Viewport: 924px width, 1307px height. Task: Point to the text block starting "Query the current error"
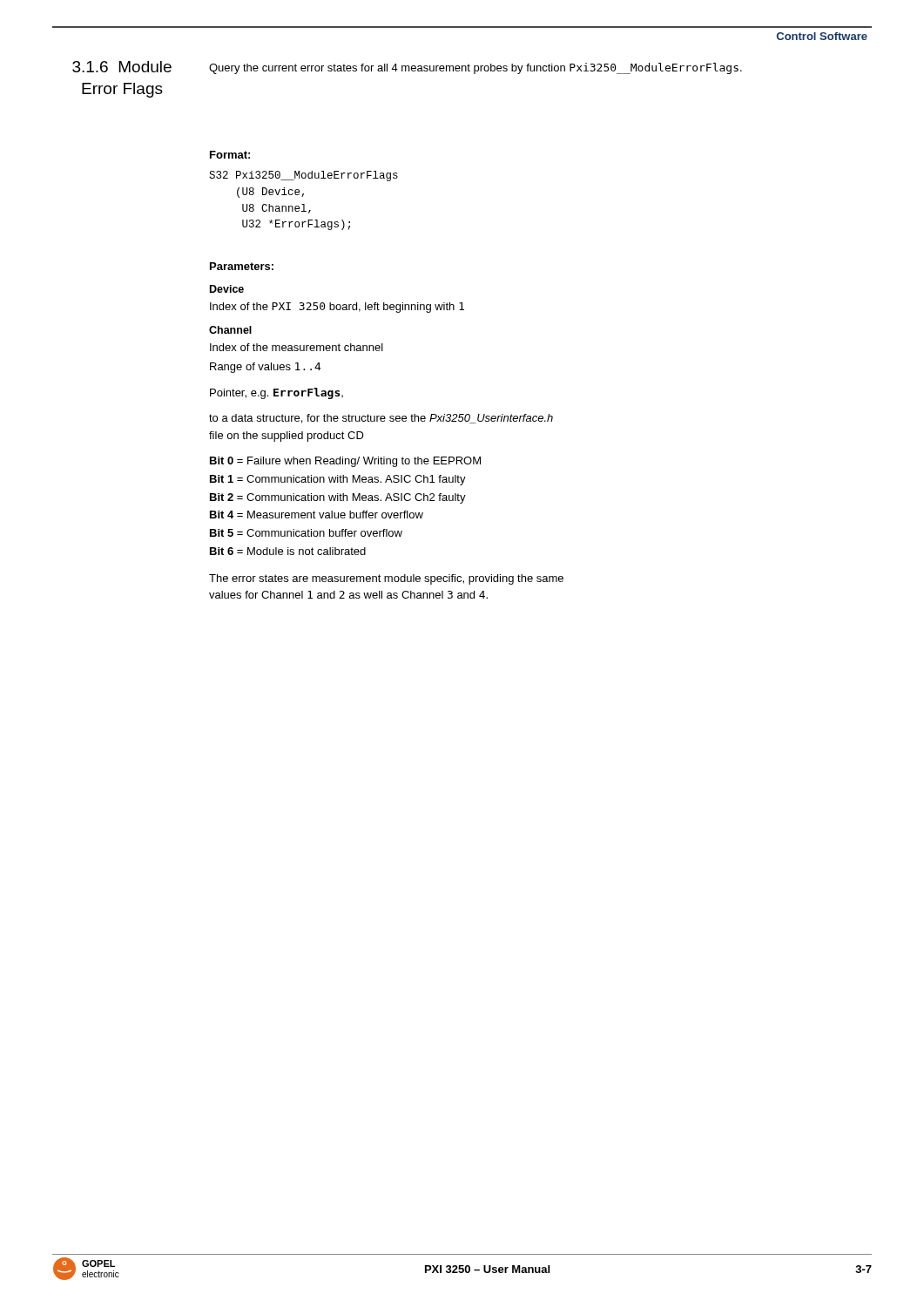pyautogui.click(x=476, y=68)
